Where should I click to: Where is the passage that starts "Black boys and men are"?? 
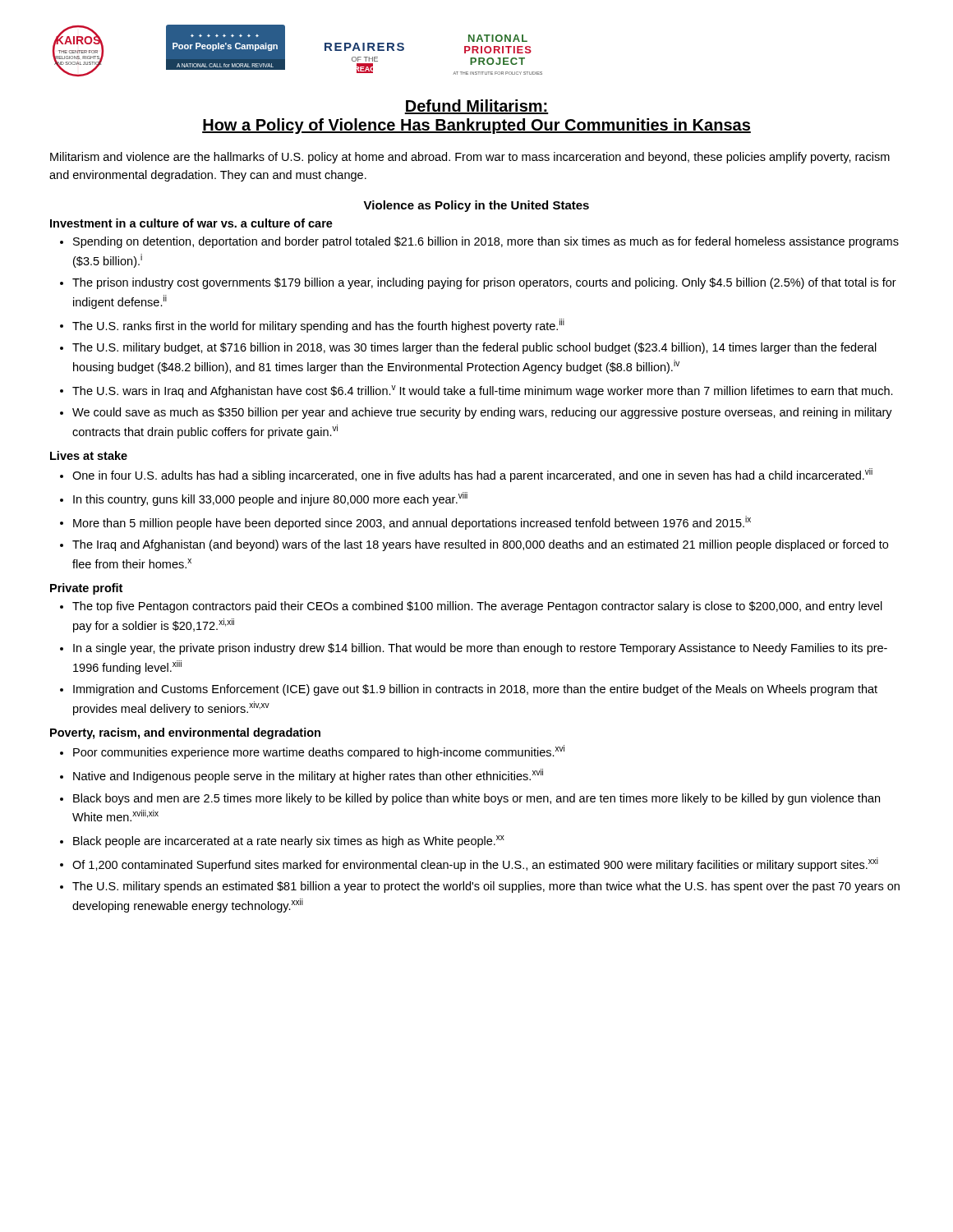click(x=477, y=808)
